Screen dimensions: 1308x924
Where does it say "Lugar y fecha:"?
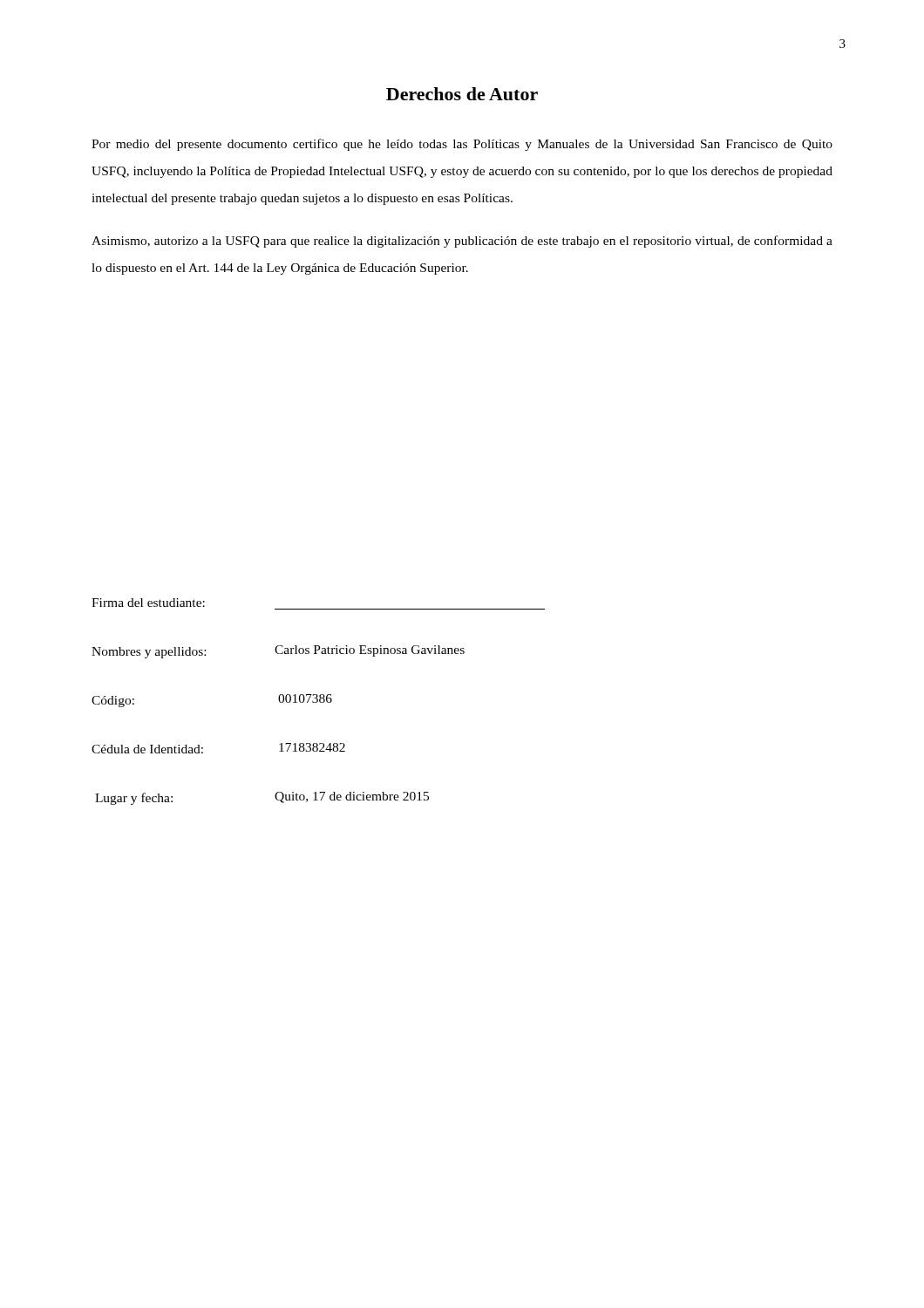(x=133, y=797)
